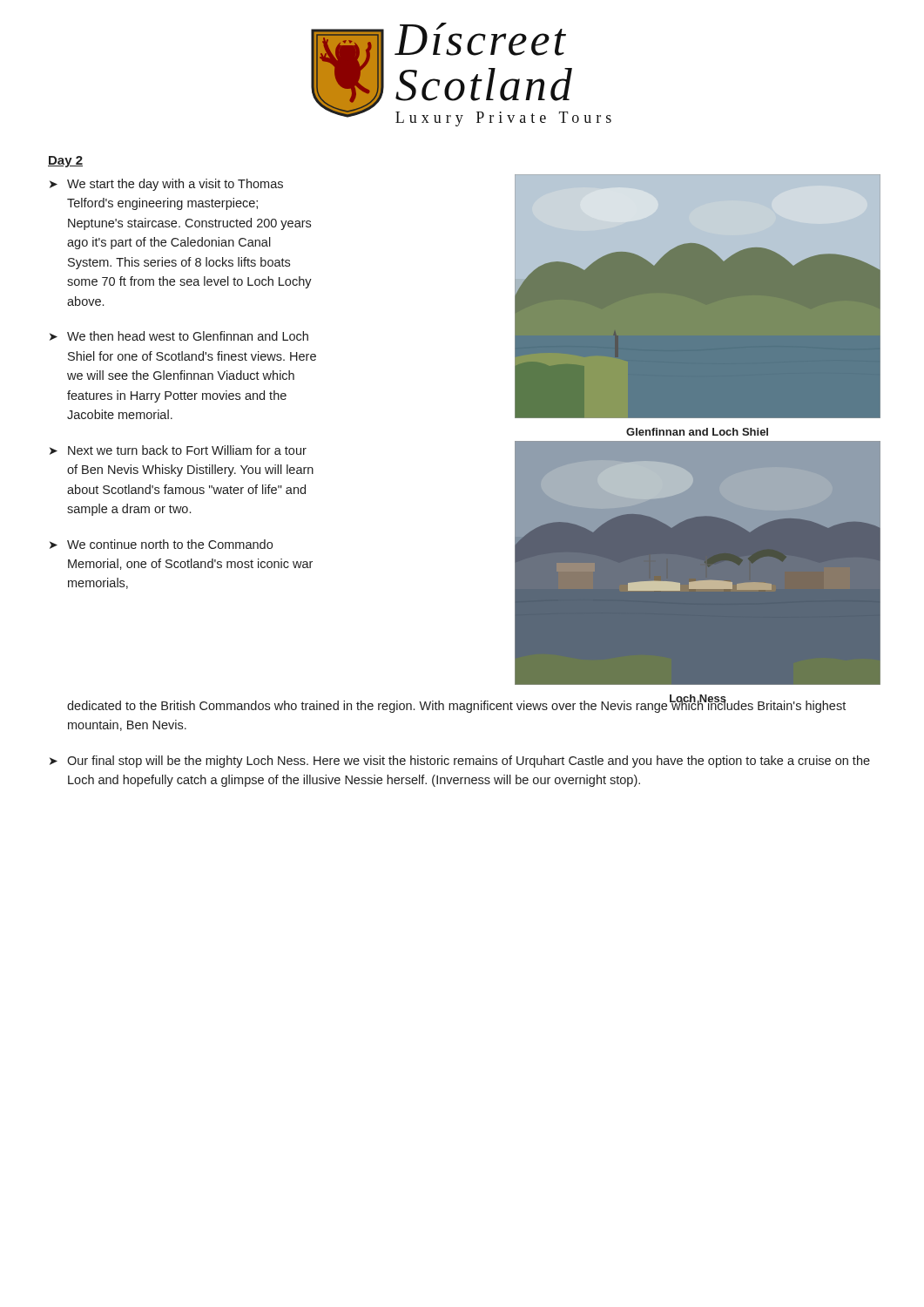924x1307 pixels.
Task: Select the text starting "➤ We continue north to the"
Action: (x=183, y=564)
